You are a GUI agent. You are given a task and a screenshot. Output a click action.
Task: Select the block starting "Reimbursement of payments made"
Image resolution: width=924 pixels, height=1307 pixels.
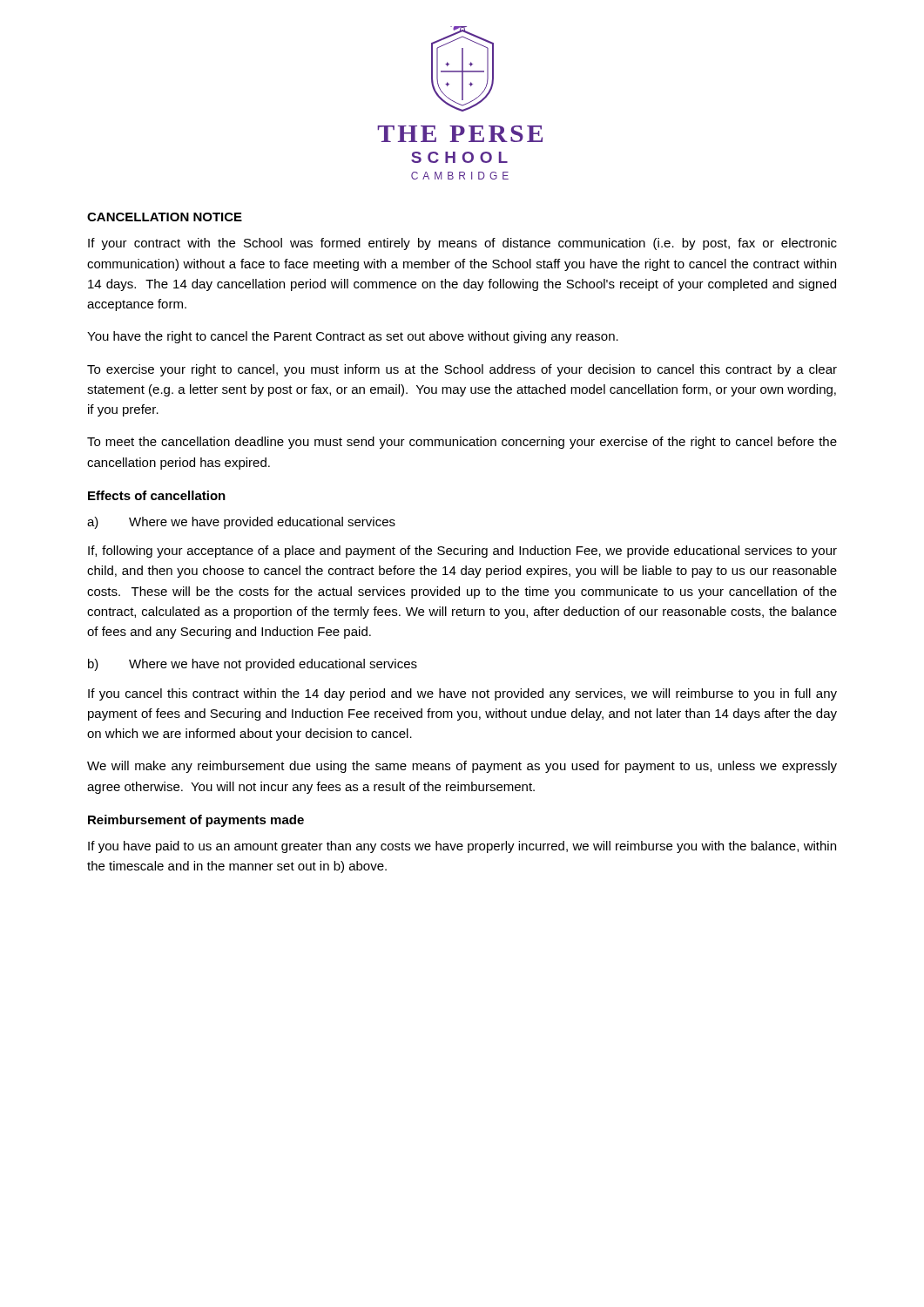pyautogui.click(x=196, y=819)
